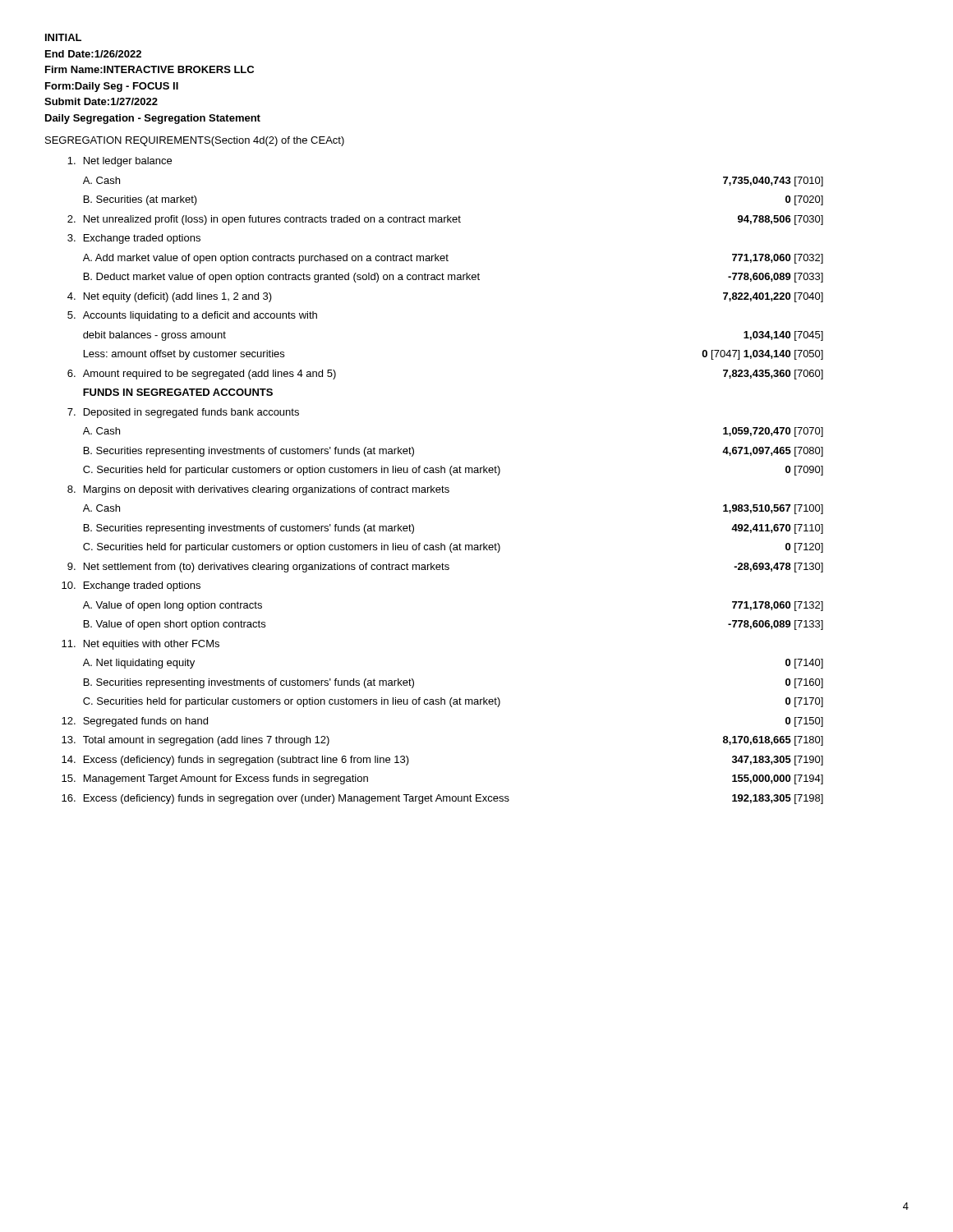
Task: Click on the list item with the text "6. Amount required"
Action: click(199, 374)
